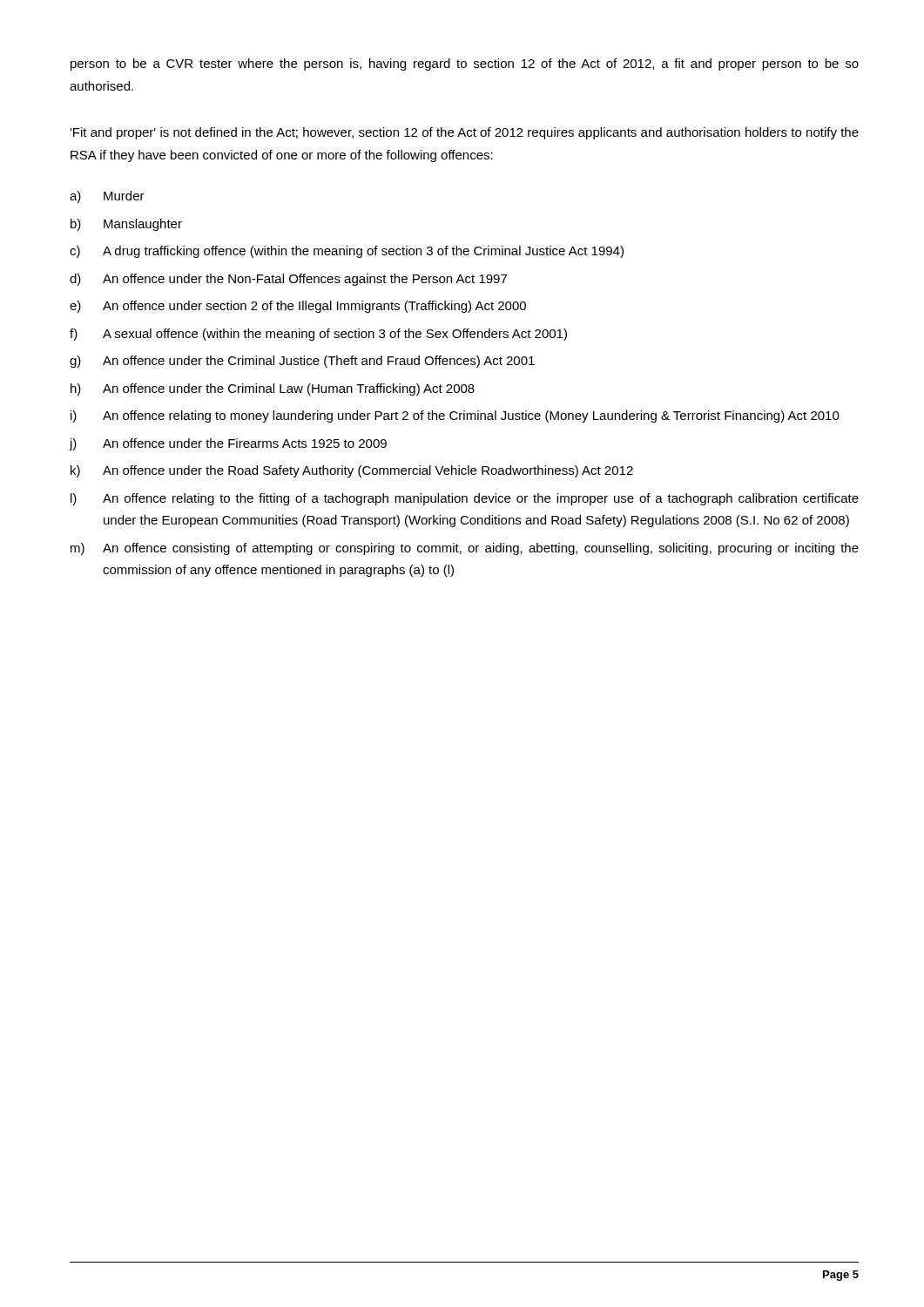Click on the region starting "person to be a CVR tester where the"
This screenshot has width=924, height=1307.
point(464,74)
